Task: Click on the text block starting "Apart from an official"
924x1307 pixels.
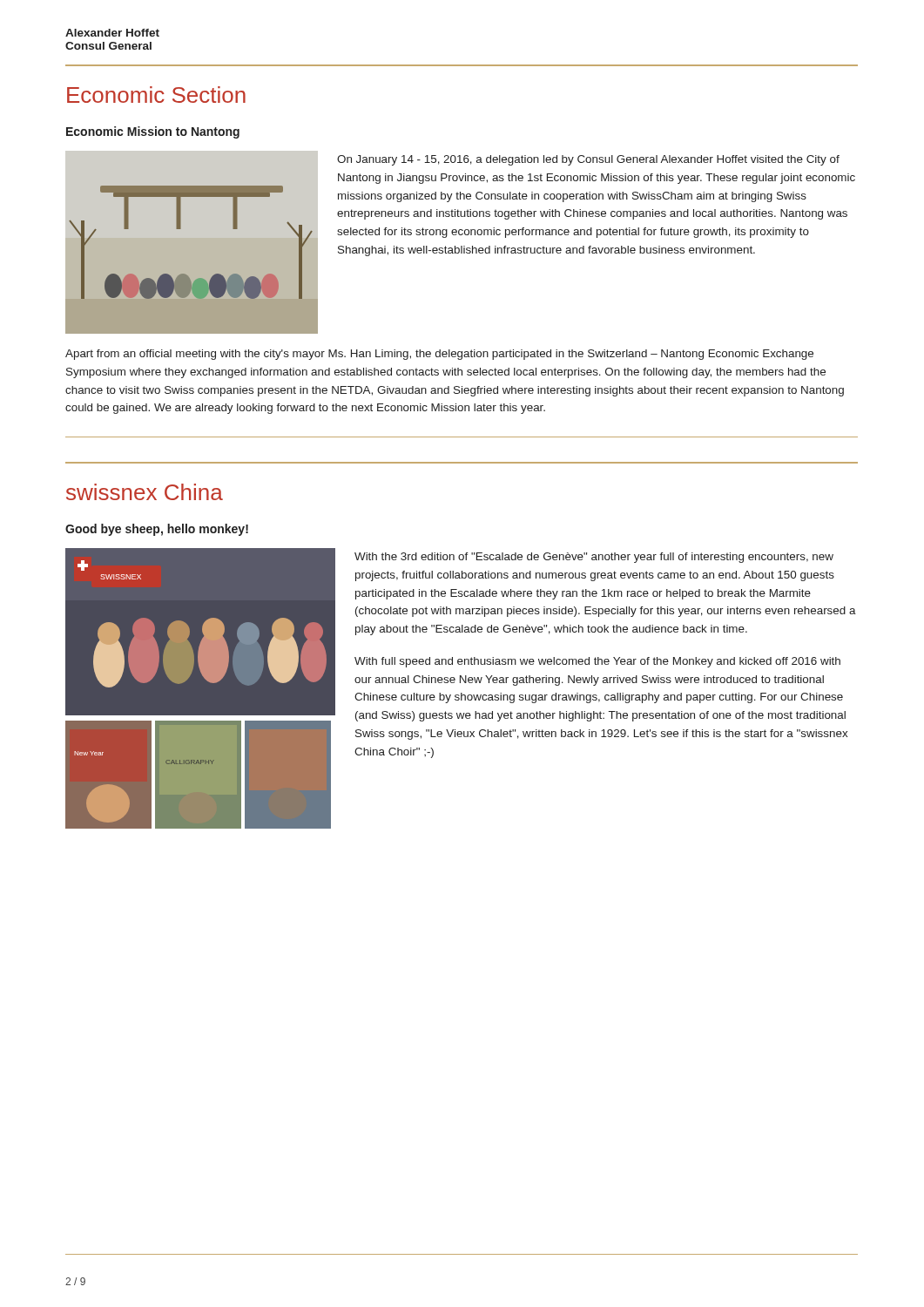Action: click(x=455, y=380)
